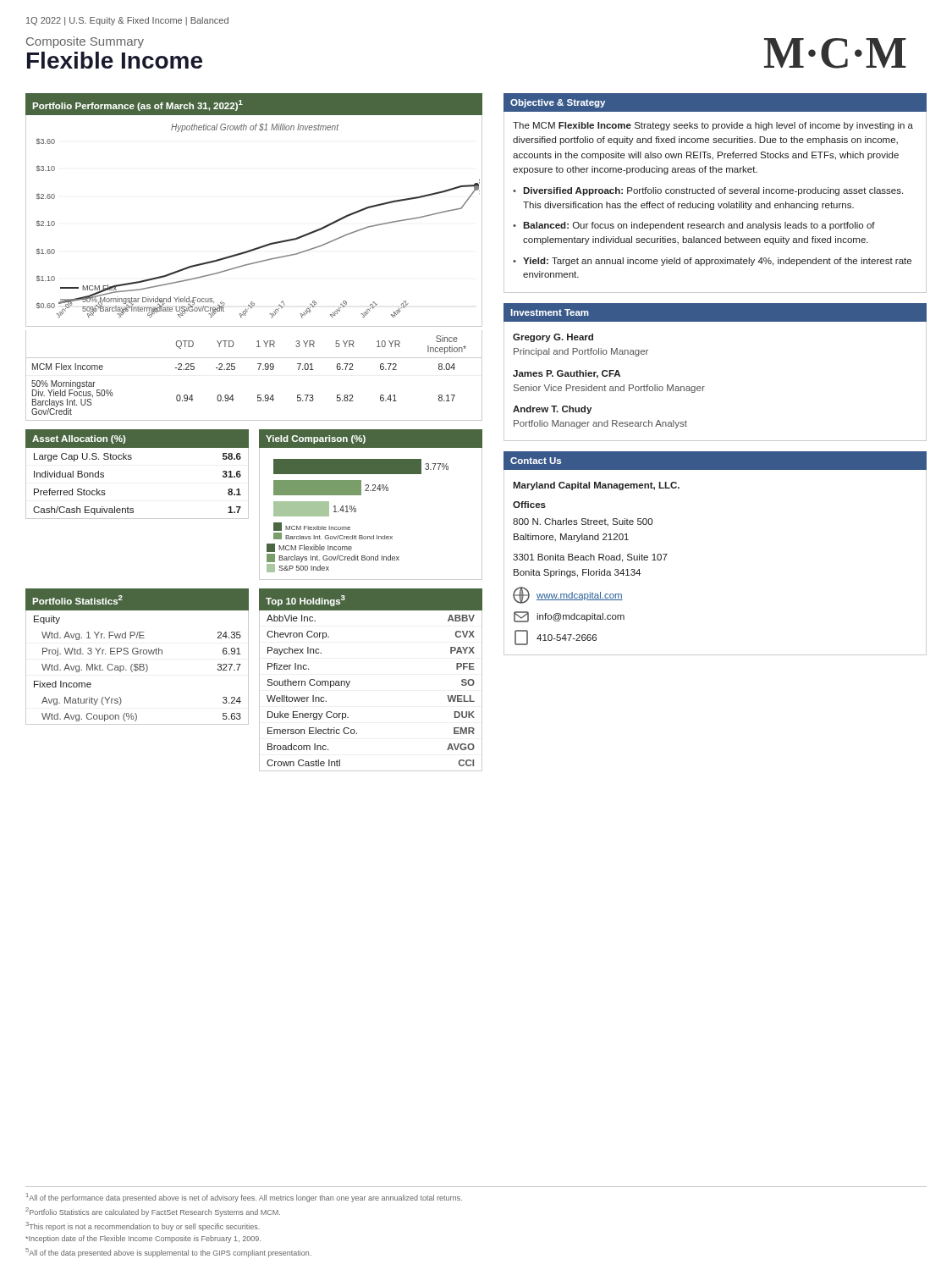Select the text block starting "Gregory G. Heard Principal and"

(553, 338)
